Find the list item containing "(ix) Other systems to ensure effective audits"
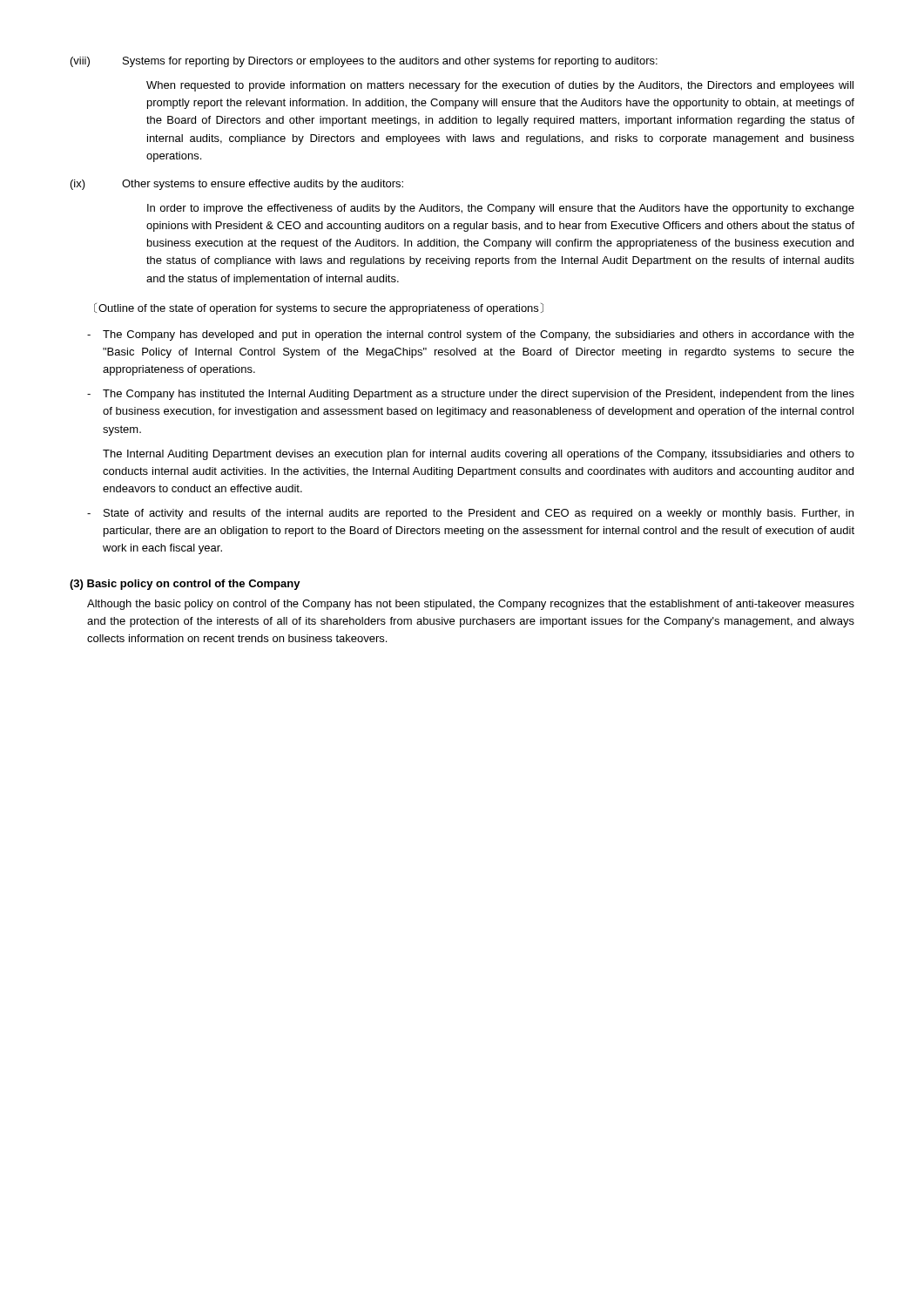924x1307 pixels. tap(462, 231)
